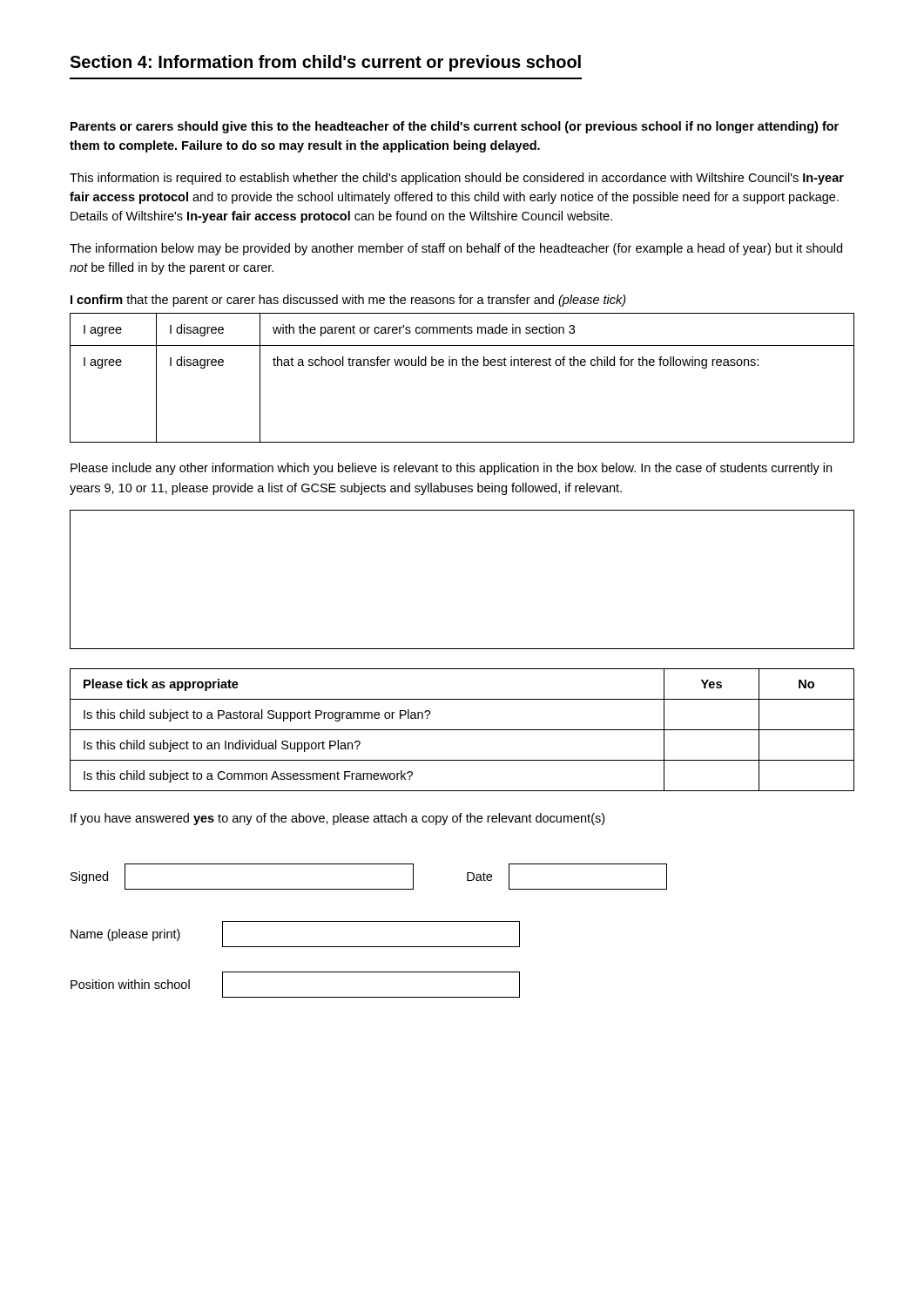The height and width of the screenshot is (1307, 924).
Task: Point to the block starting "Name (please print)"
Action: [x=295, y=934]
